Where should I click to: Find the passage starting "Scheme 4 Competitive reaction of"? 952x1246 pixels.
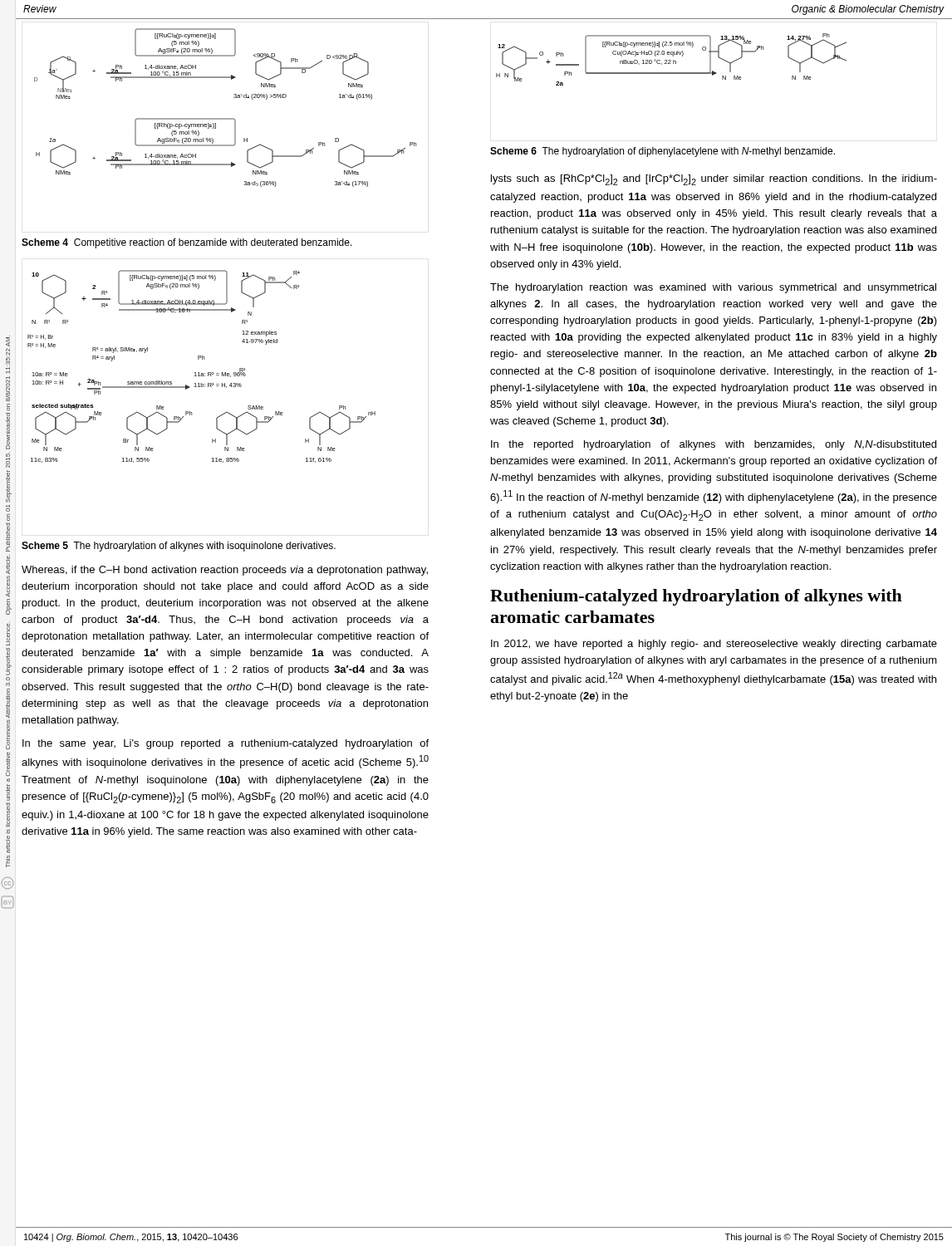(187, 243)
